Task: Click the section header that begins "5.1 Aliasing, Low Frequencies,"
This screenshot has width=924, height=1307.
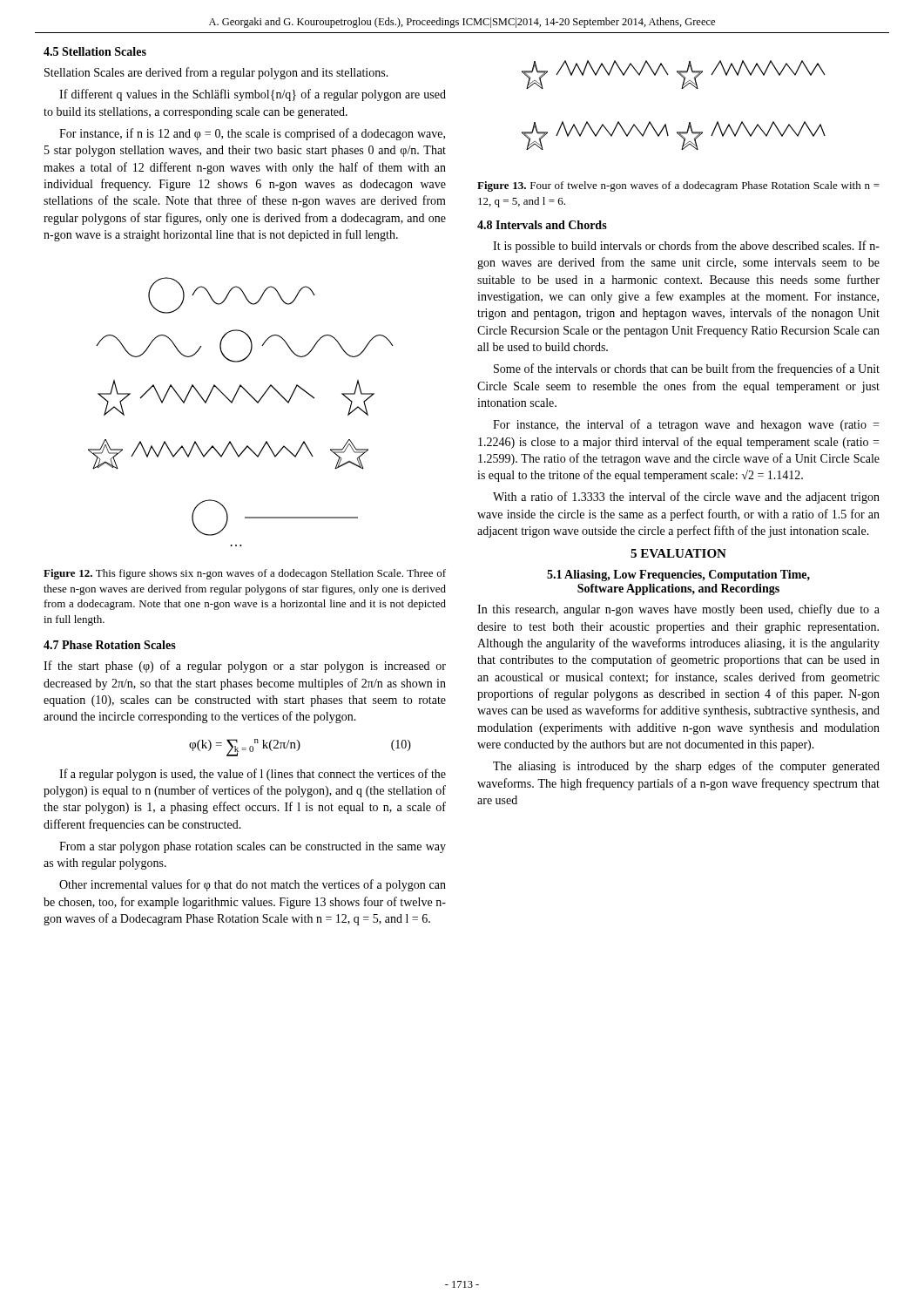Action: pos(678,582)
